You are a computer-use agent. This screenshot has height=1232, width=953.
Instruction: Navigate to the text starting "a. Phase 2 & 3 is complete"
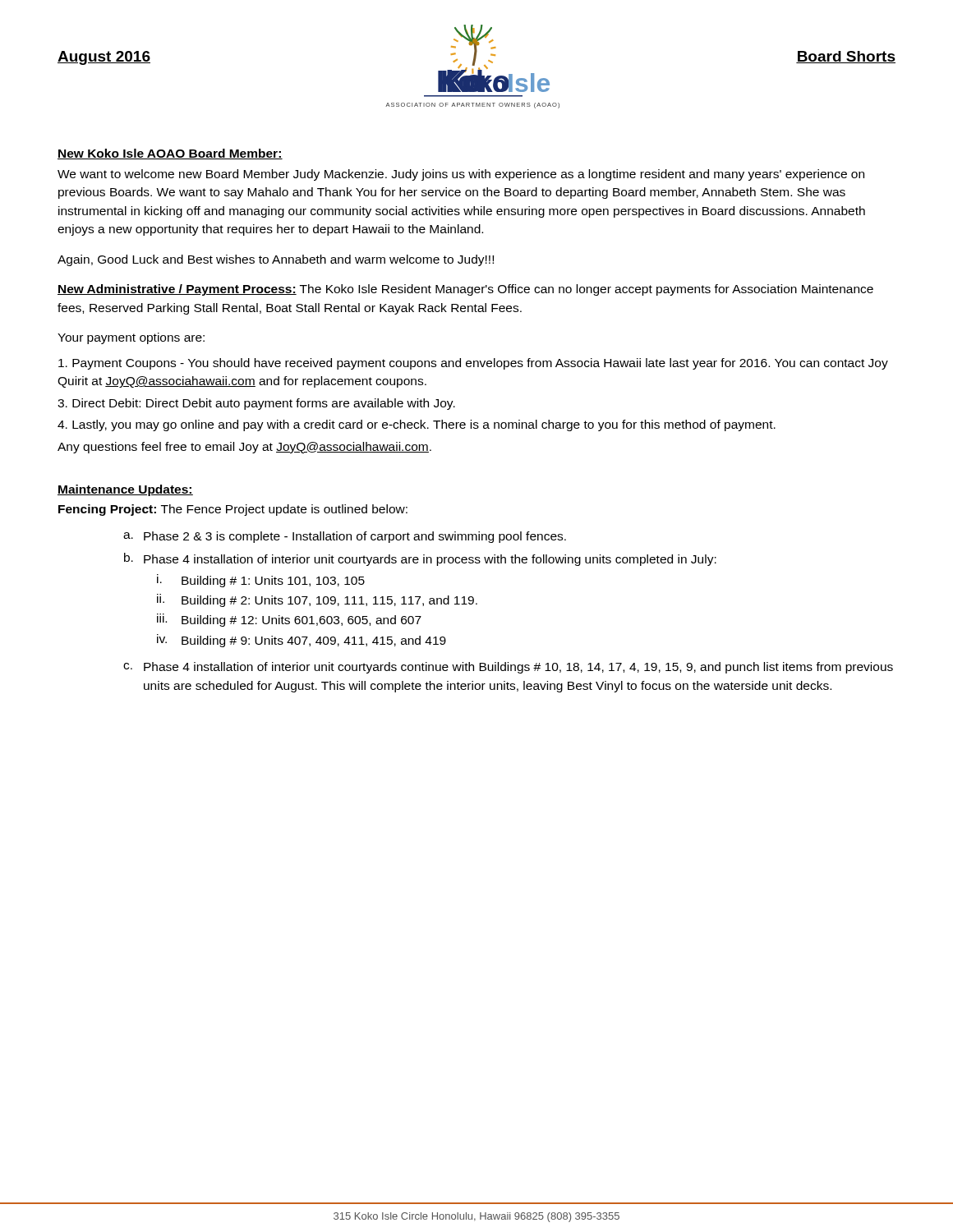click(509, 536)
